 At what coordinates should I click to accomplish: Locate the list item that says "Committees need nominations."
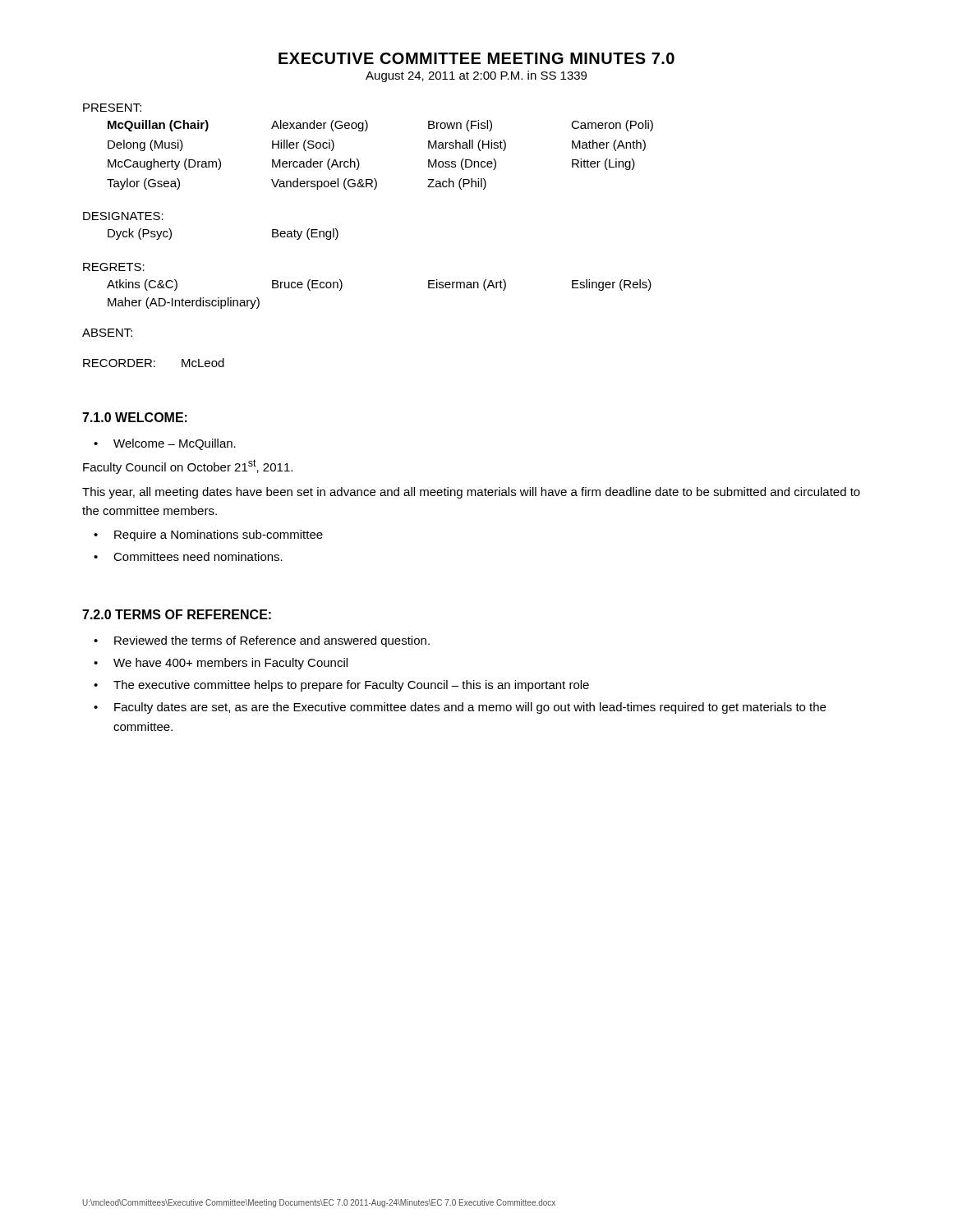tap(198, 557)
